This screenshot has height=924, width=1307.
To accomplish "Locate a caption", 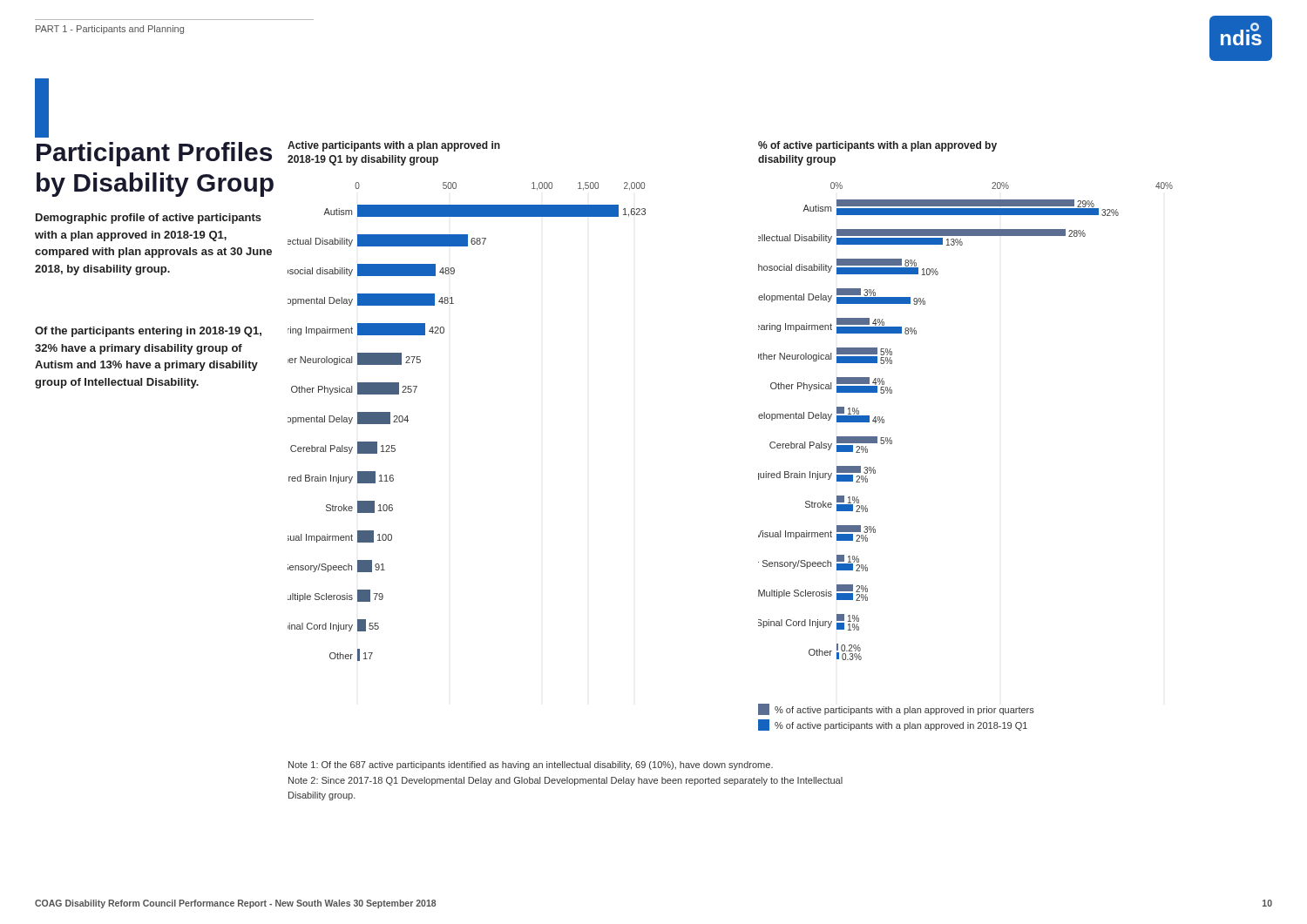I will pos(896,717).
